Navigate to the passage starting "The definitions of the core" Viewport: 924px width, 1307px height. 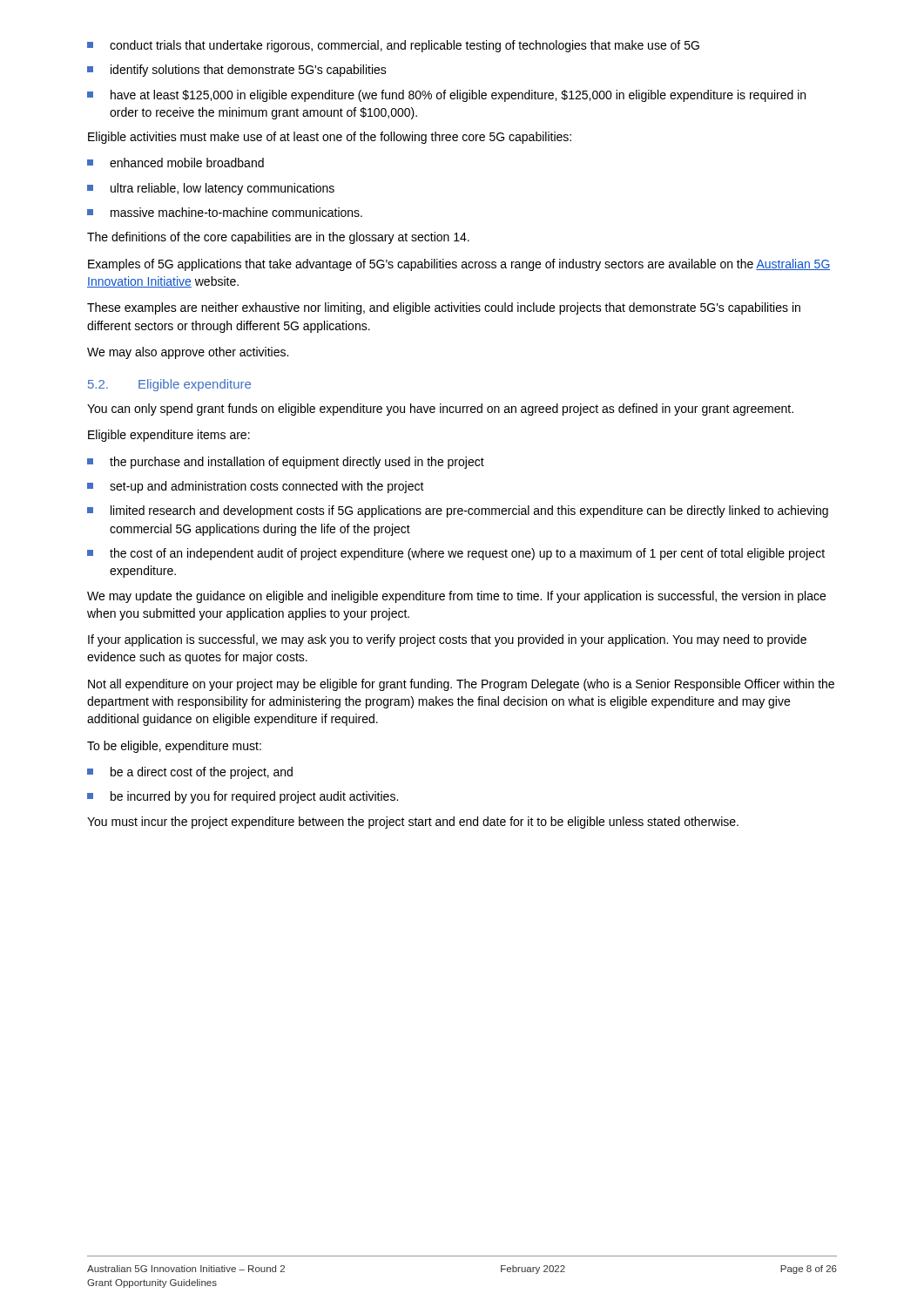pyautogui.click(x=279, y=237)
